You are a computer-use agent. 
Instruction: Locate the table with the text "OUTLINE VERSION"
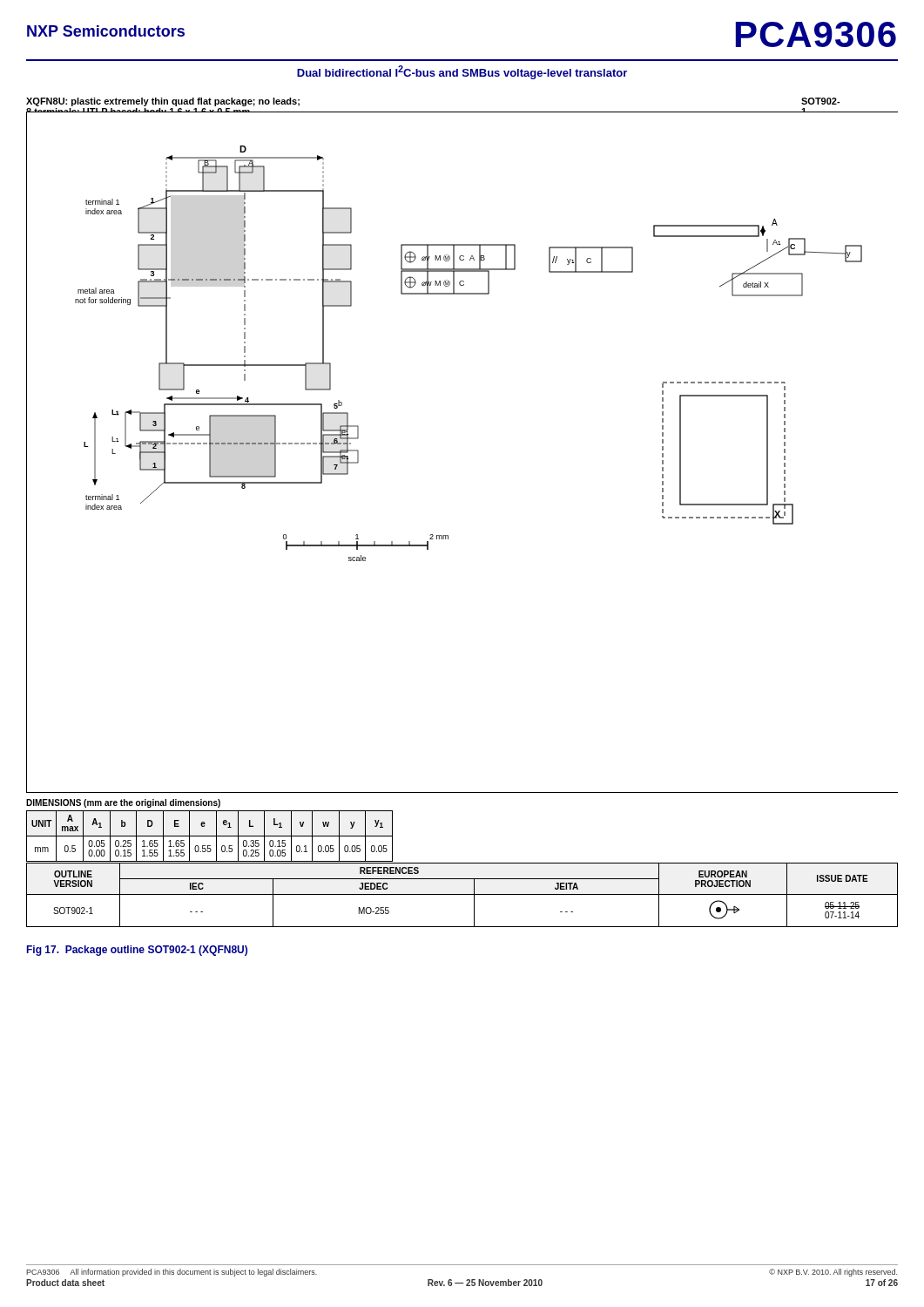(x=462, y=895)
